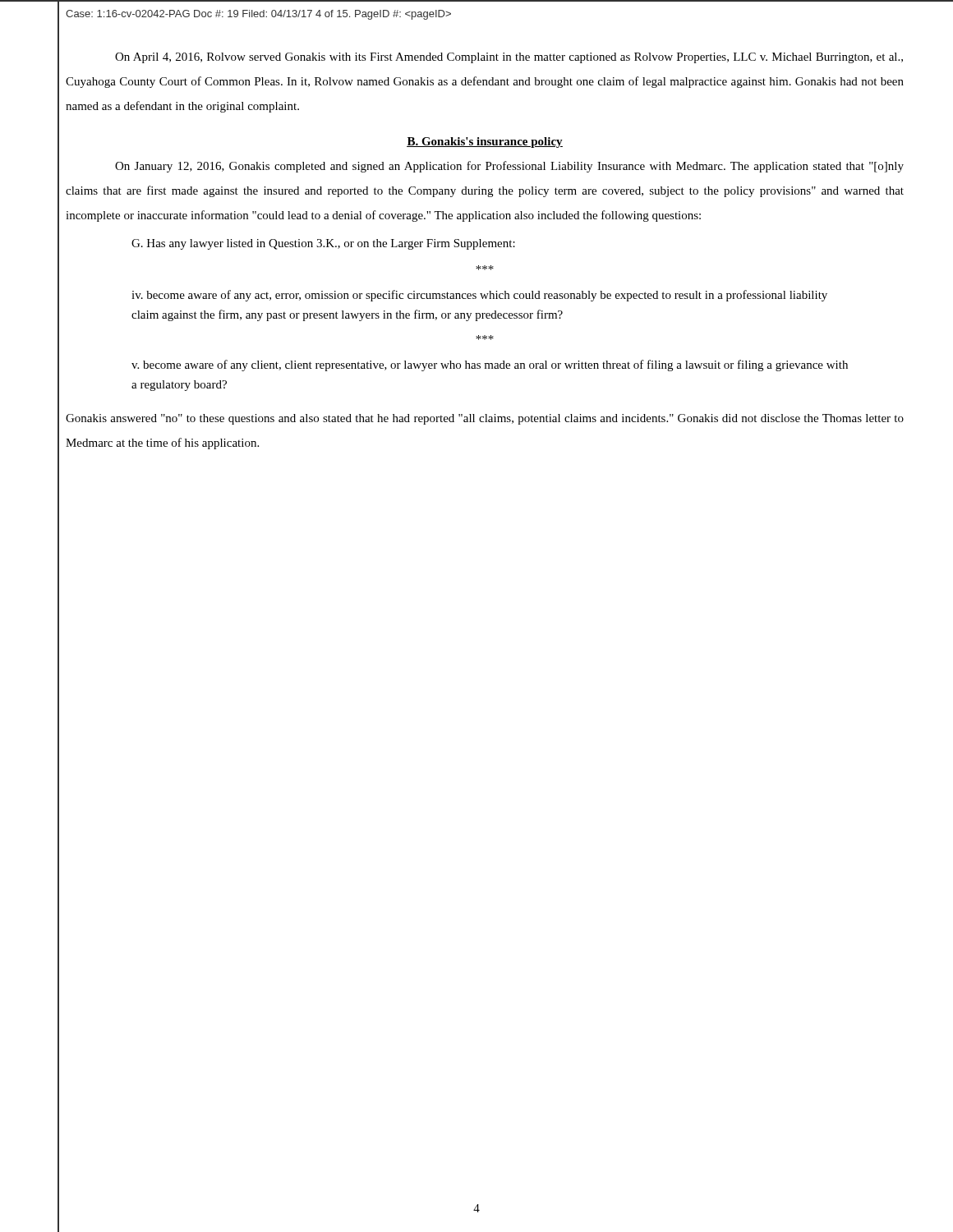Point to the element starting "Gonakis answered "no" to these questions and"
The height and width of the screenshot is (1232, 953).
coord(485,431)
